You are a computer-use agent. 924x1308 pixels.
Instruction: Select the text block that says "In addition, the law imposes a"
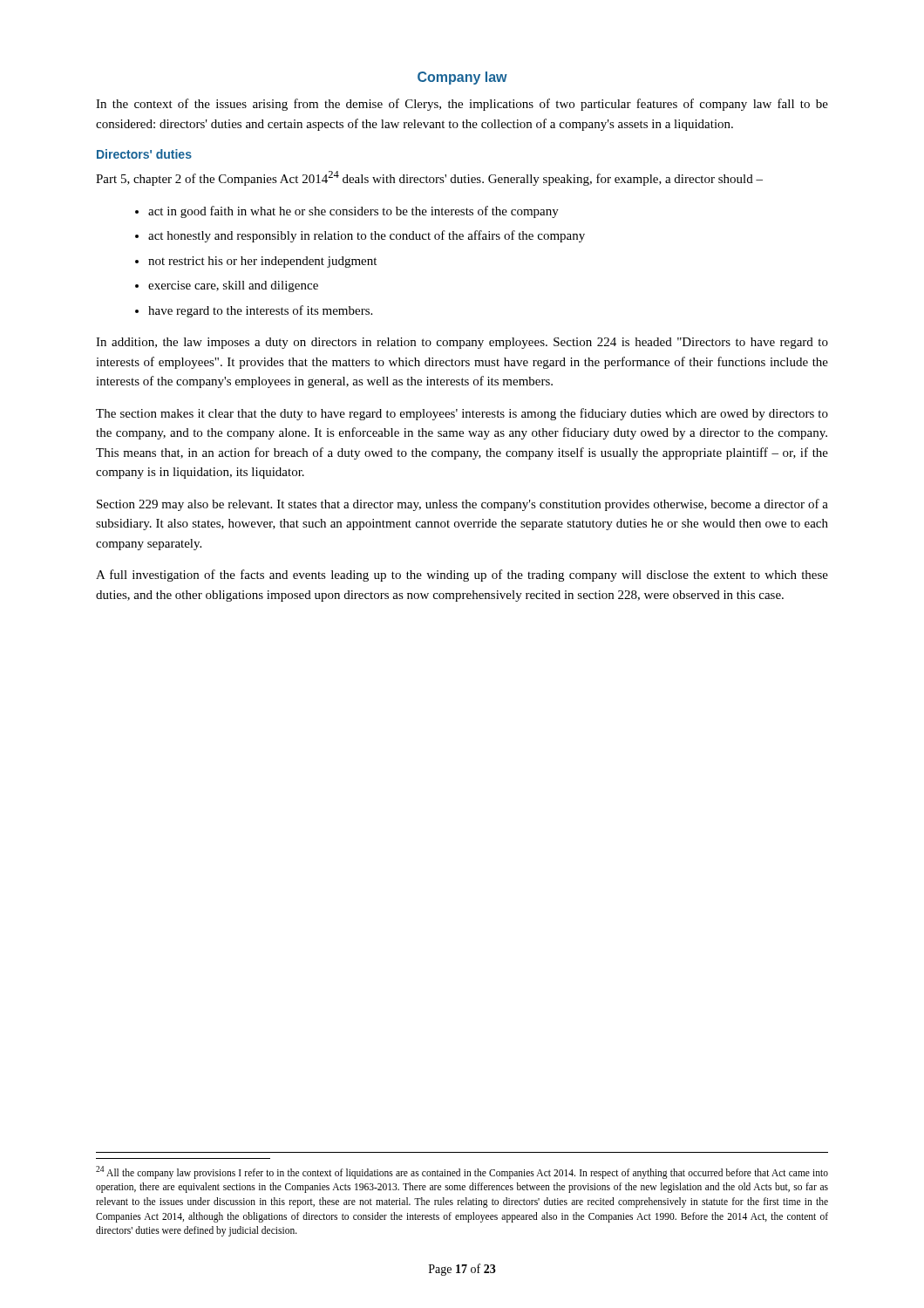[462, 361]
